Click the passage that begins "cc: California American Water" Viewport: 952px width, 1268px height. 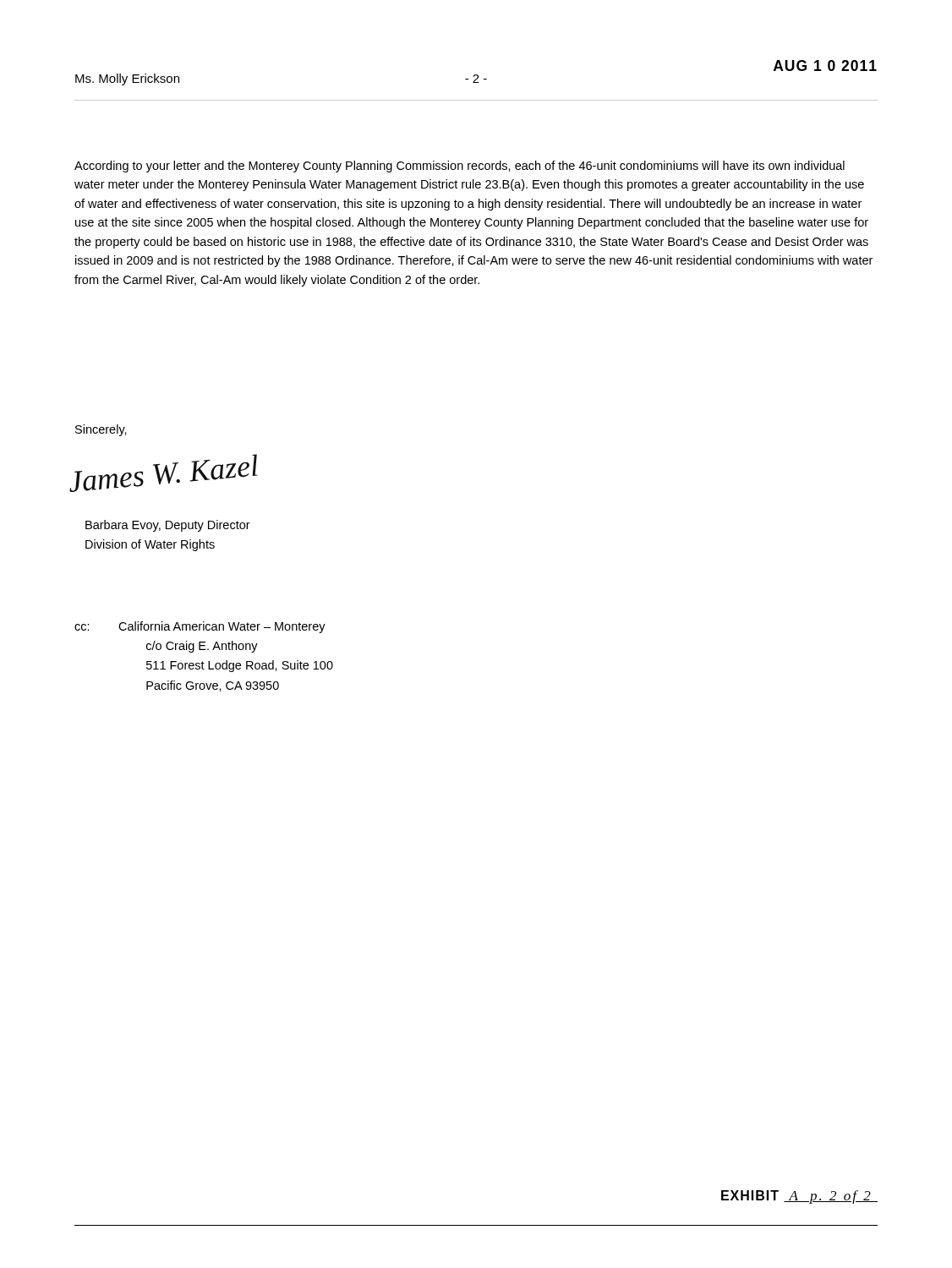(x=204, y=656)
